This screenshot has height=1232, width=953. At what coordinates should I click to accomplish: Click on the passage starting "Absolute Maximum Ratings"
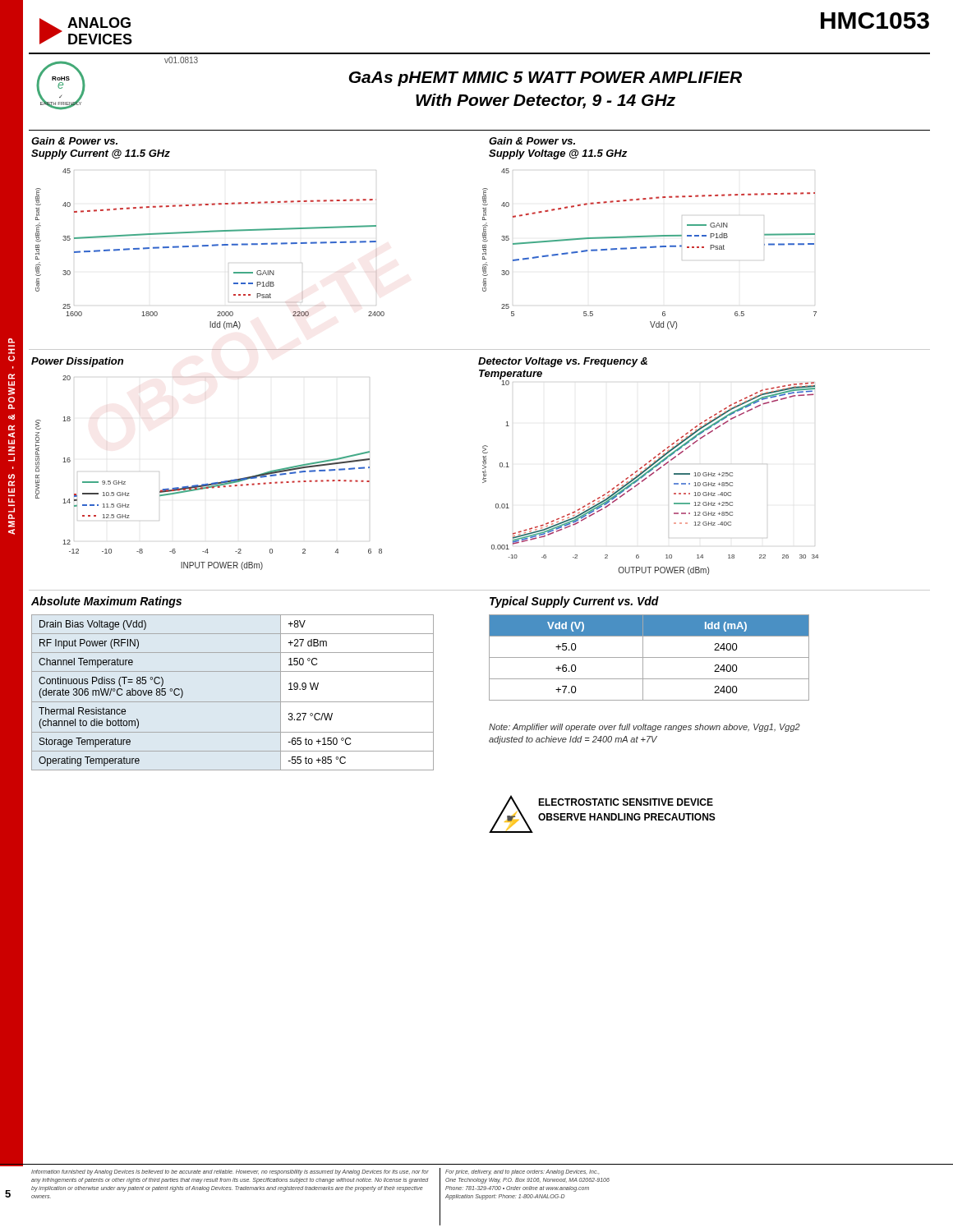(107, 601)
